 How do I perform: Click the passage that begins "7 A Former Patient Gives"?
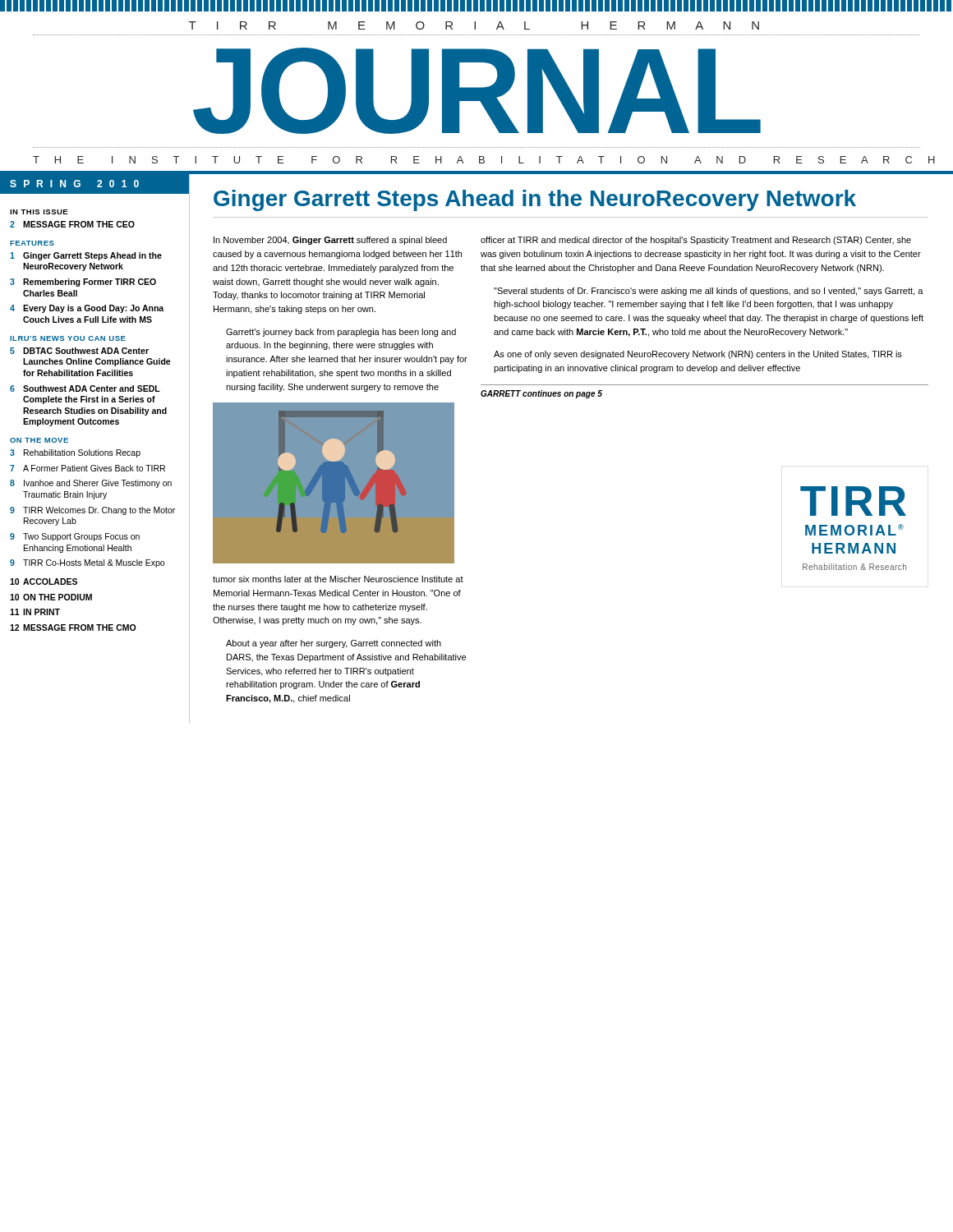coord(94,469)
